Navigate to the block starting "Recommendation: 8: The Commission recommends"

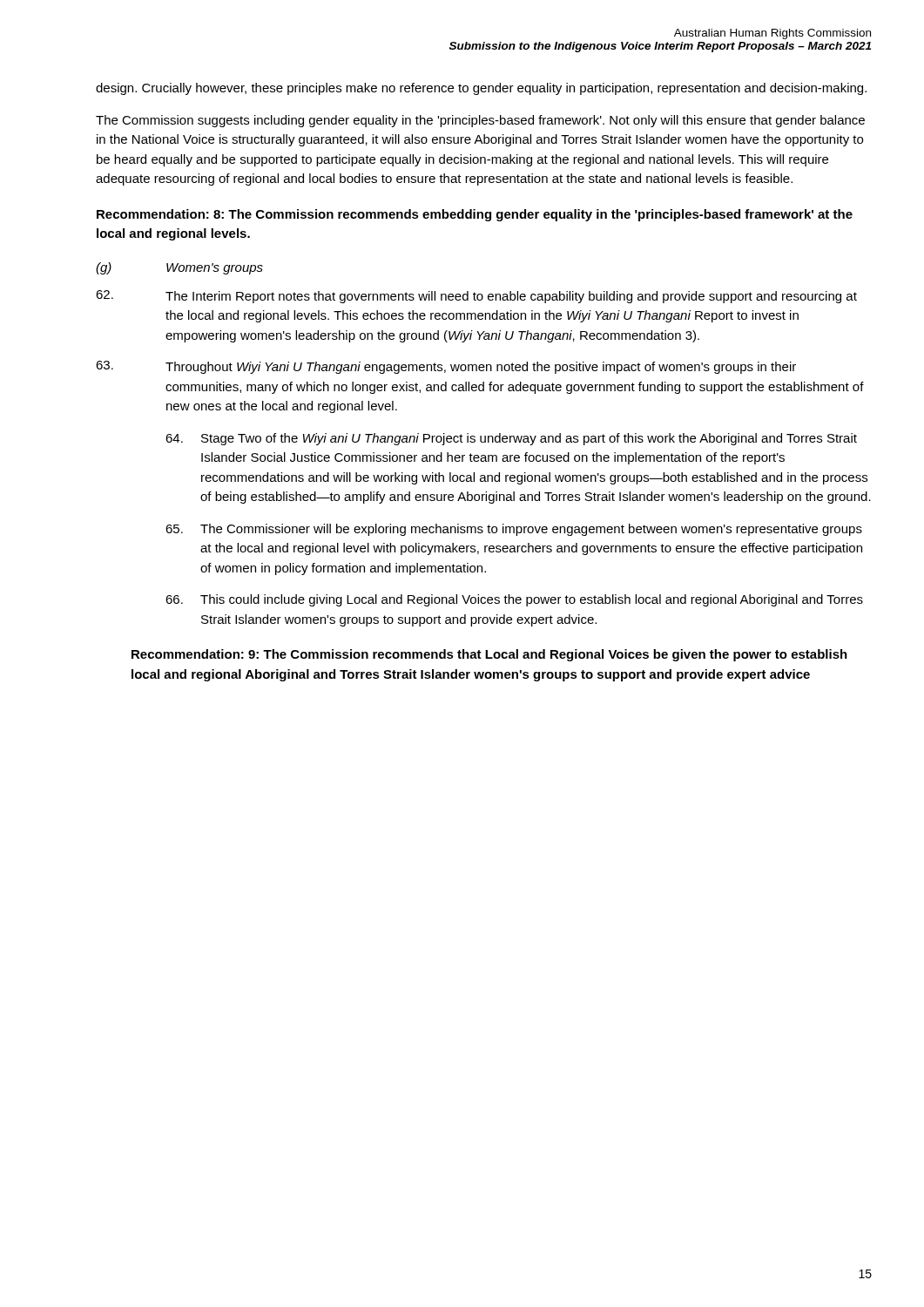474,223
